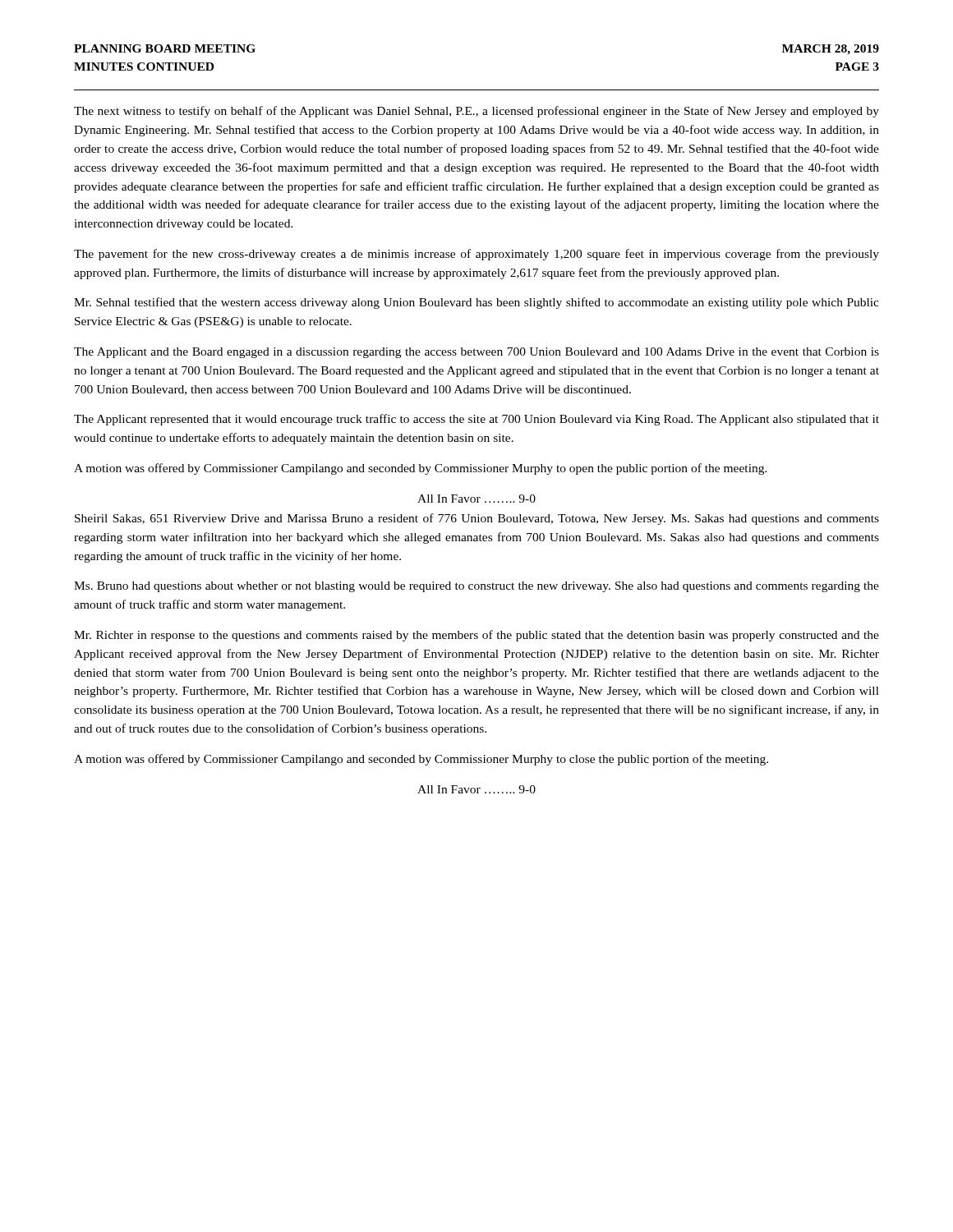The width and height of the screenshot is (953, 1232).
Task: Navigate to the region starting "The Applicant represented that"
Action: pos(476,428)
